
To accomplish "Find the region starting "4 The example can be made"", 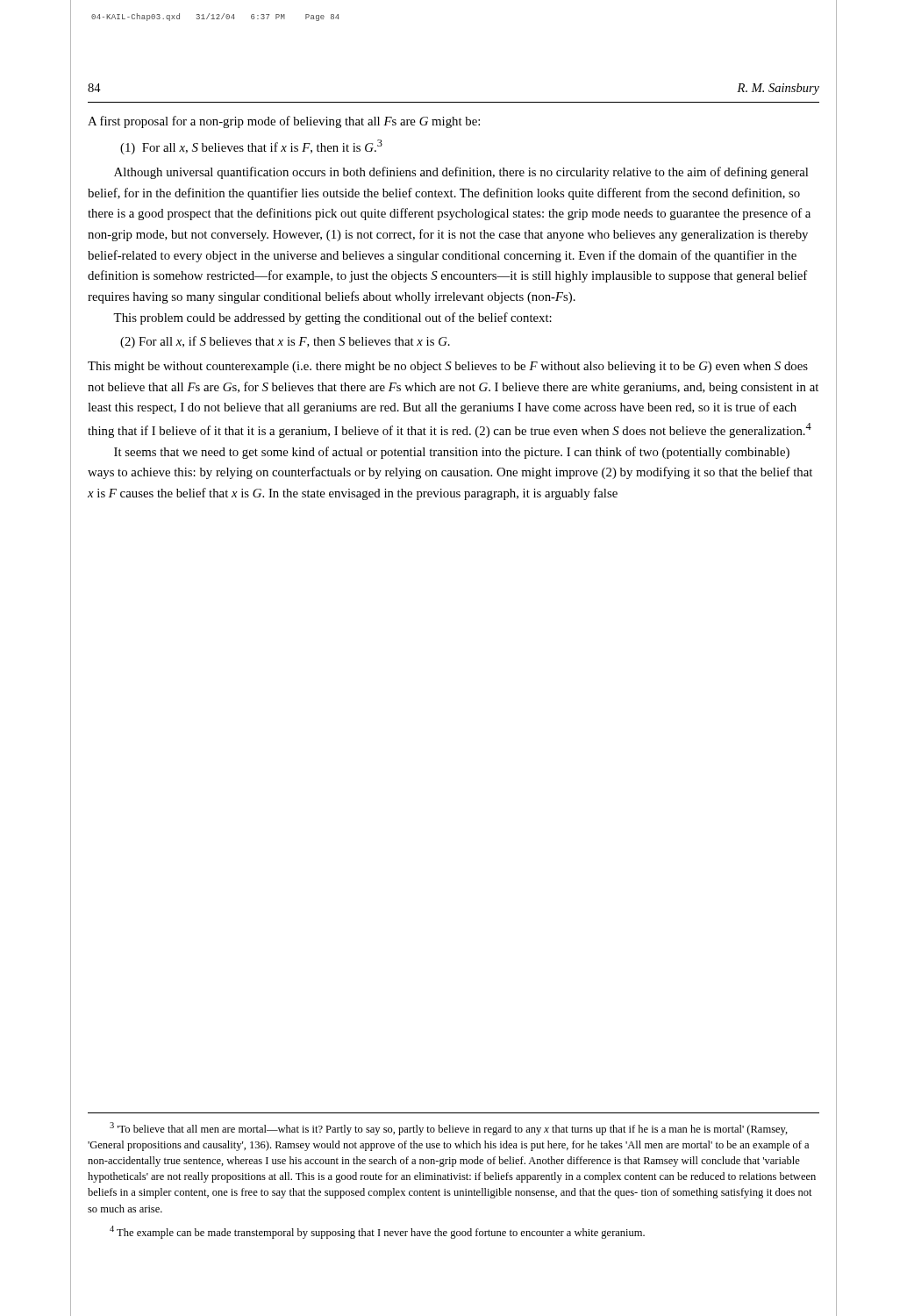I will click(377, 1231).
